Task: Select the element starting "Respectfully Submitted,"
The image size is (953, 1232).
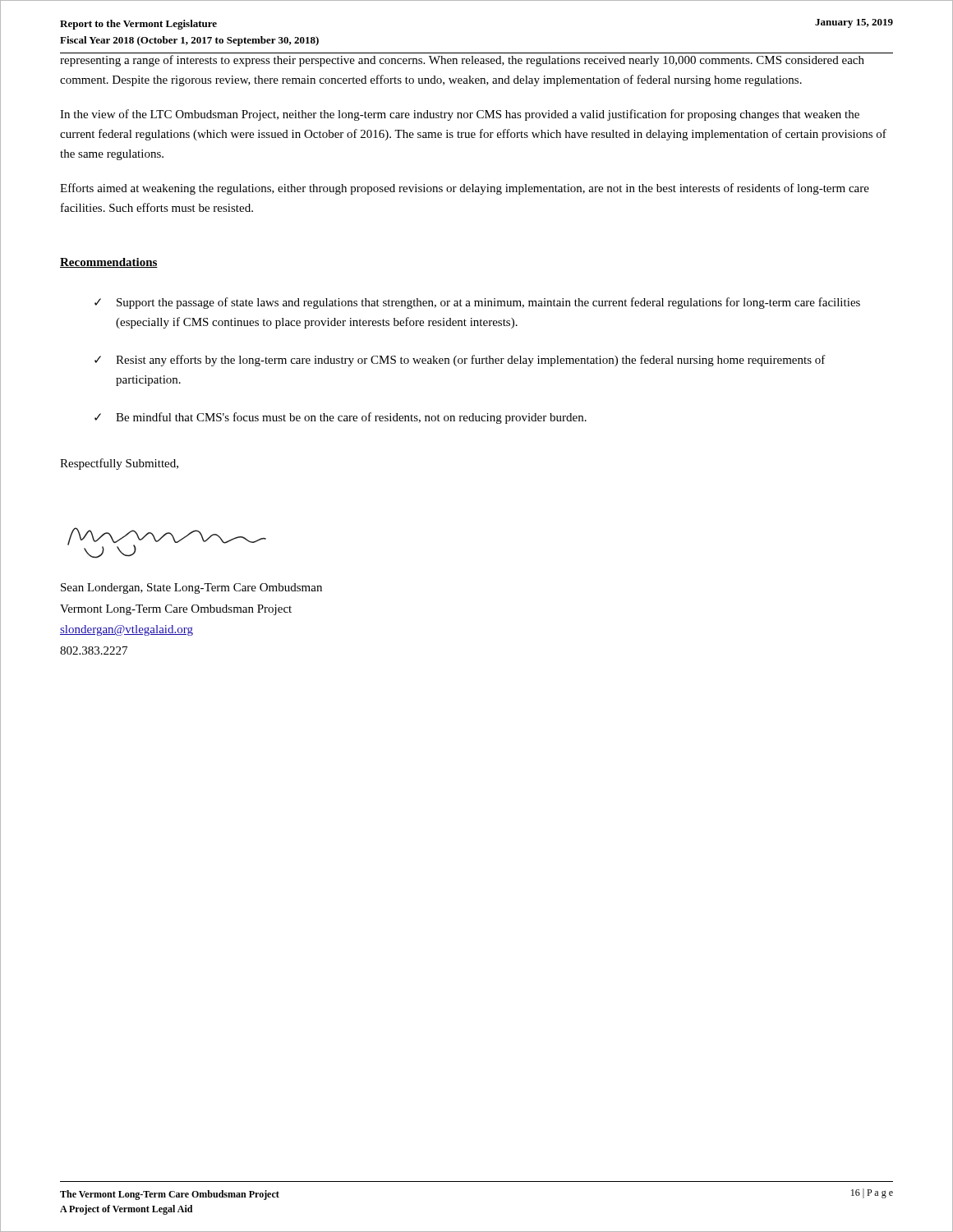Action: point(120,463)
